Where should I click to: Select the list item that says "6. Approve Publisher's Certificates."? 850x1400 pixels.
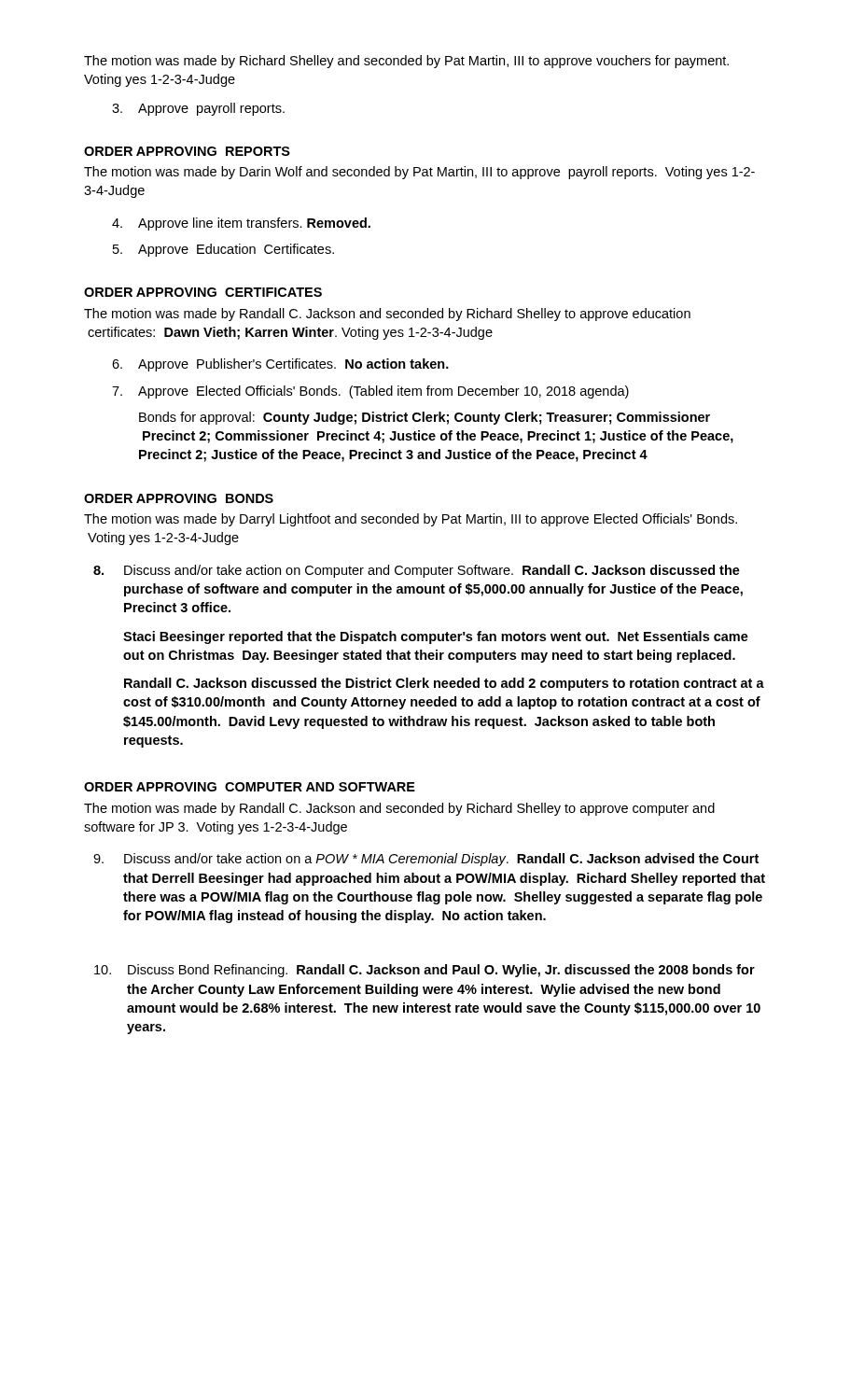tap(439, 364)
